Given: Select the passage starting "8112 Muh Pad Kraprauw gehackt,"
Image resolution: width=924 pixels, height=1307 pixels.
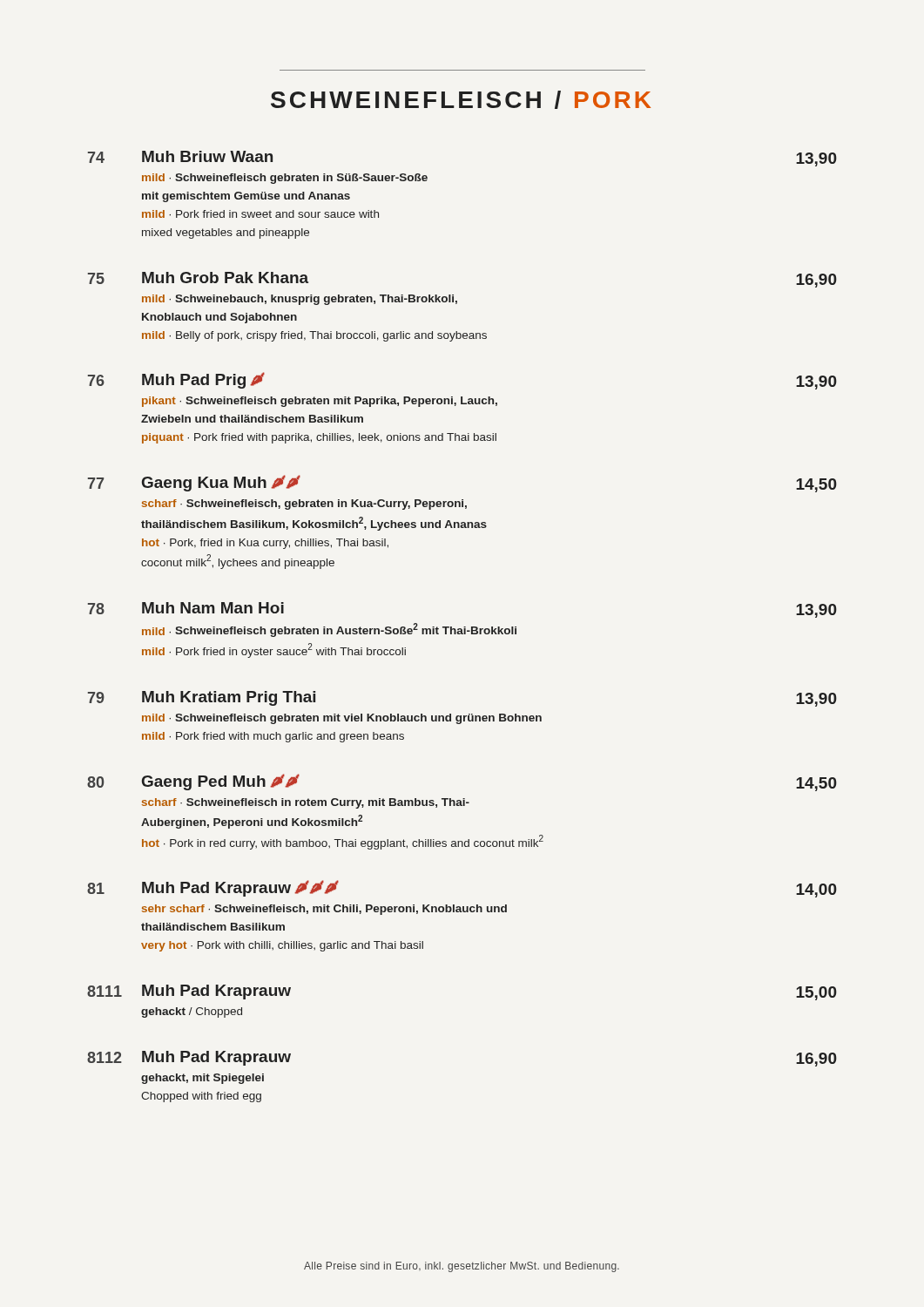Looking at the screenshot, I should click(x=101, y=1058).
